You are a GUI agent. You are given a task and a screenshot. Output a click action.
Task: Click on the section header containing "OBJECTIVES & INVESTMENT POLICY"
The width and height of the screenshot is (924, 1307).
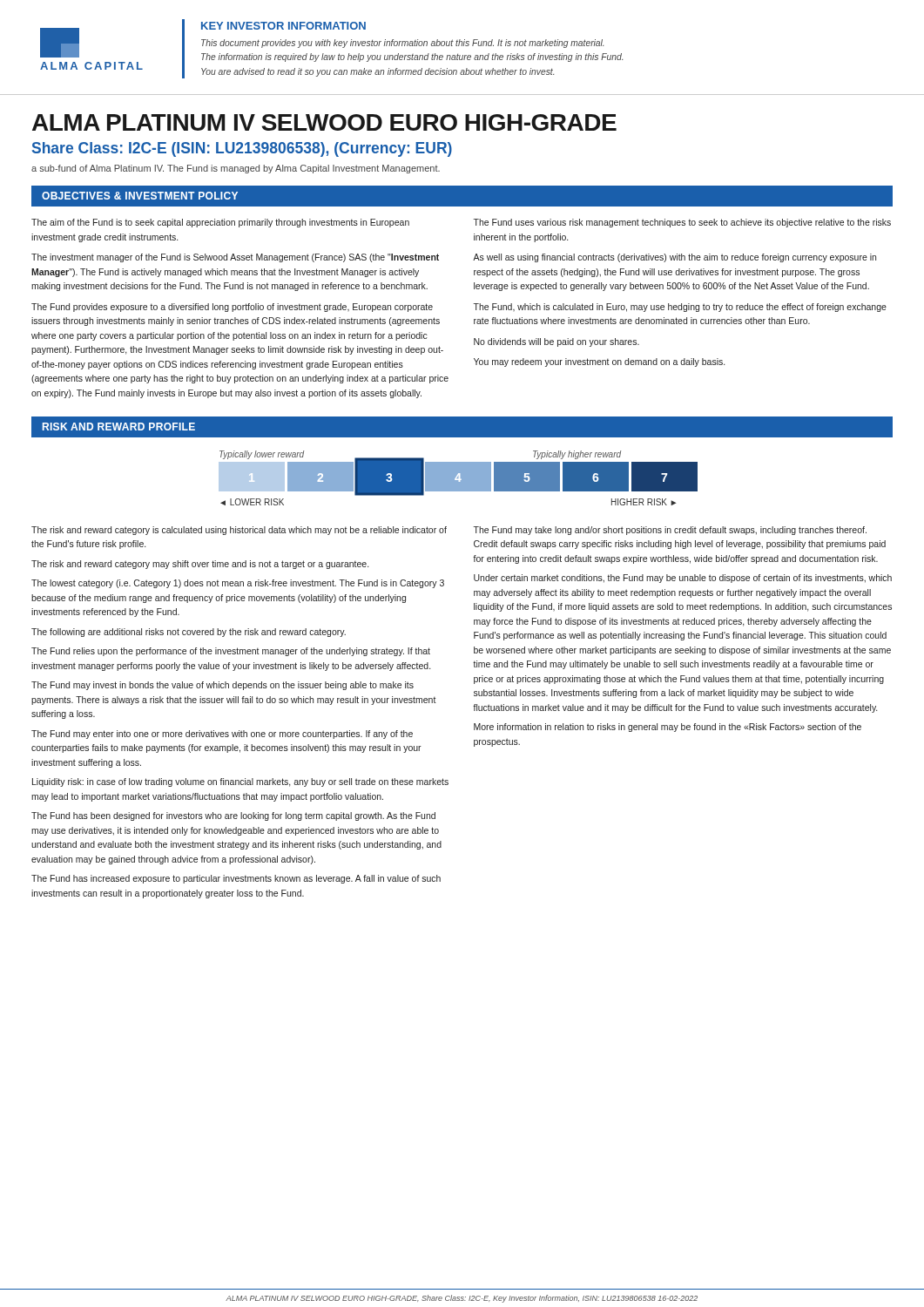pyautogui.click(x=140, y=196)
